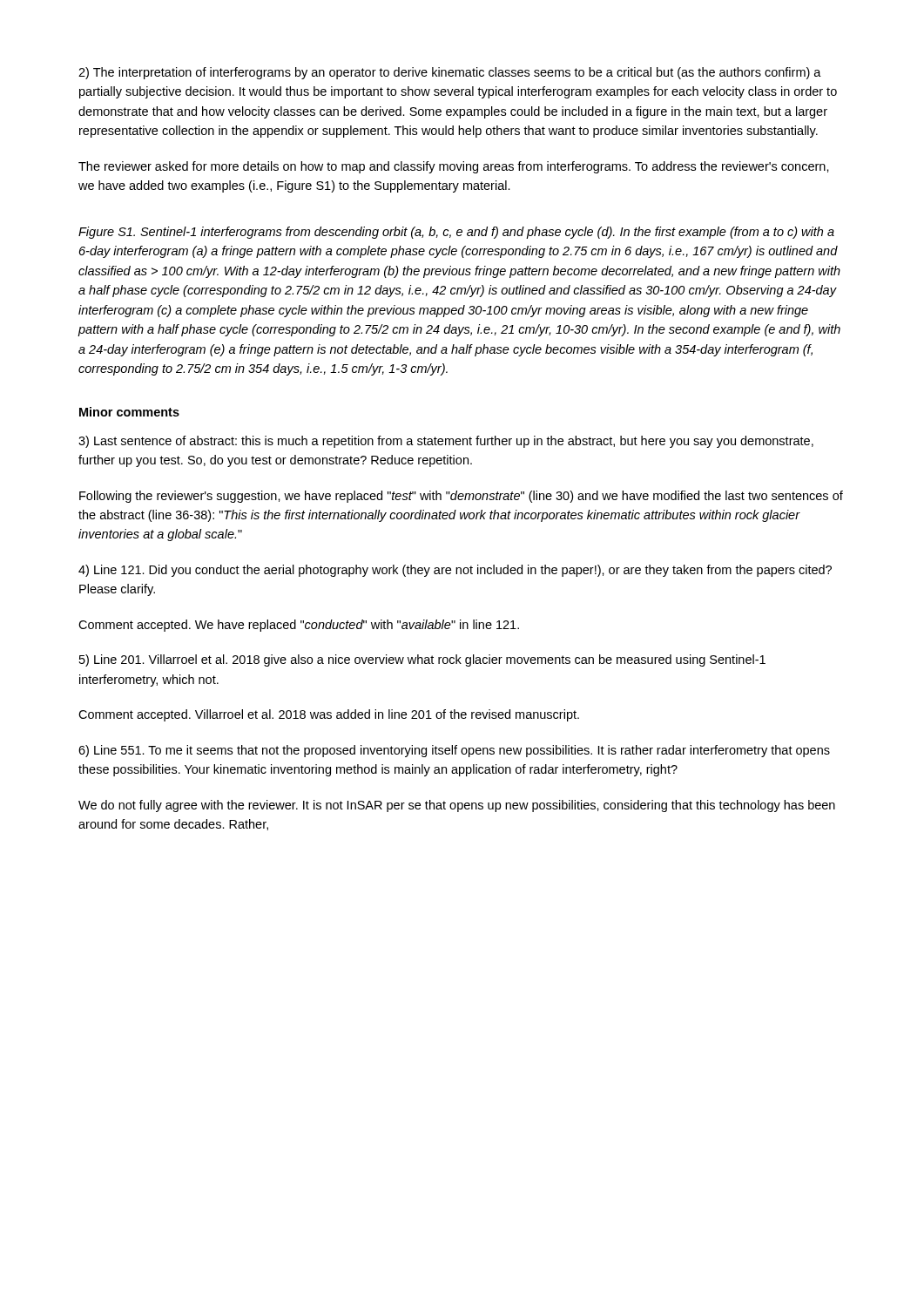924x1307 pixels.
Task: Where is the passage that starts "The reviewer asked for more details"?
Action: pyautogui.click(x=454, y=176)
